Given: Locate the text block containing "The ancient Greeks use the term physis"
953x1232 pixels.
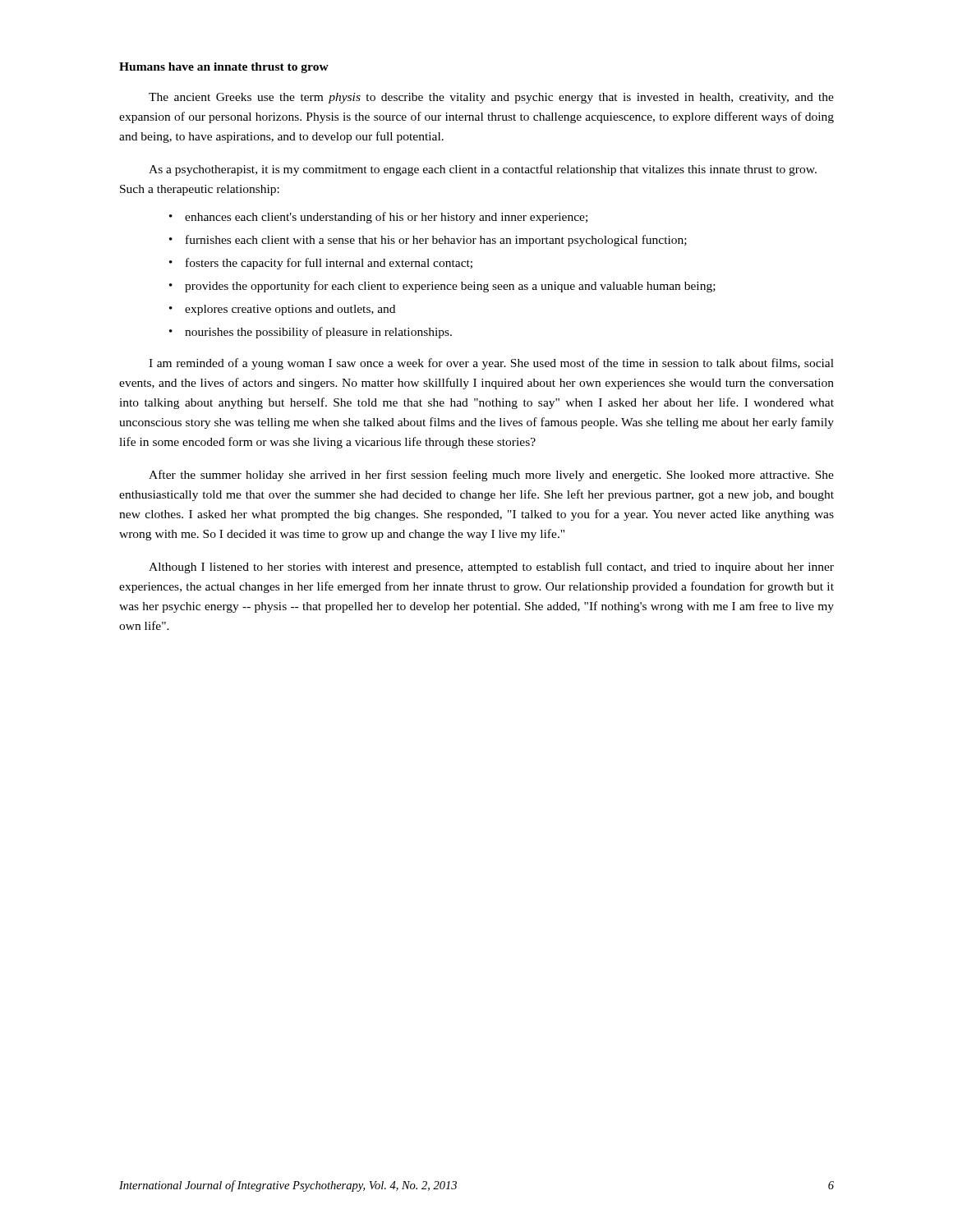Looking at the screenshot, I should pos(476,116).
